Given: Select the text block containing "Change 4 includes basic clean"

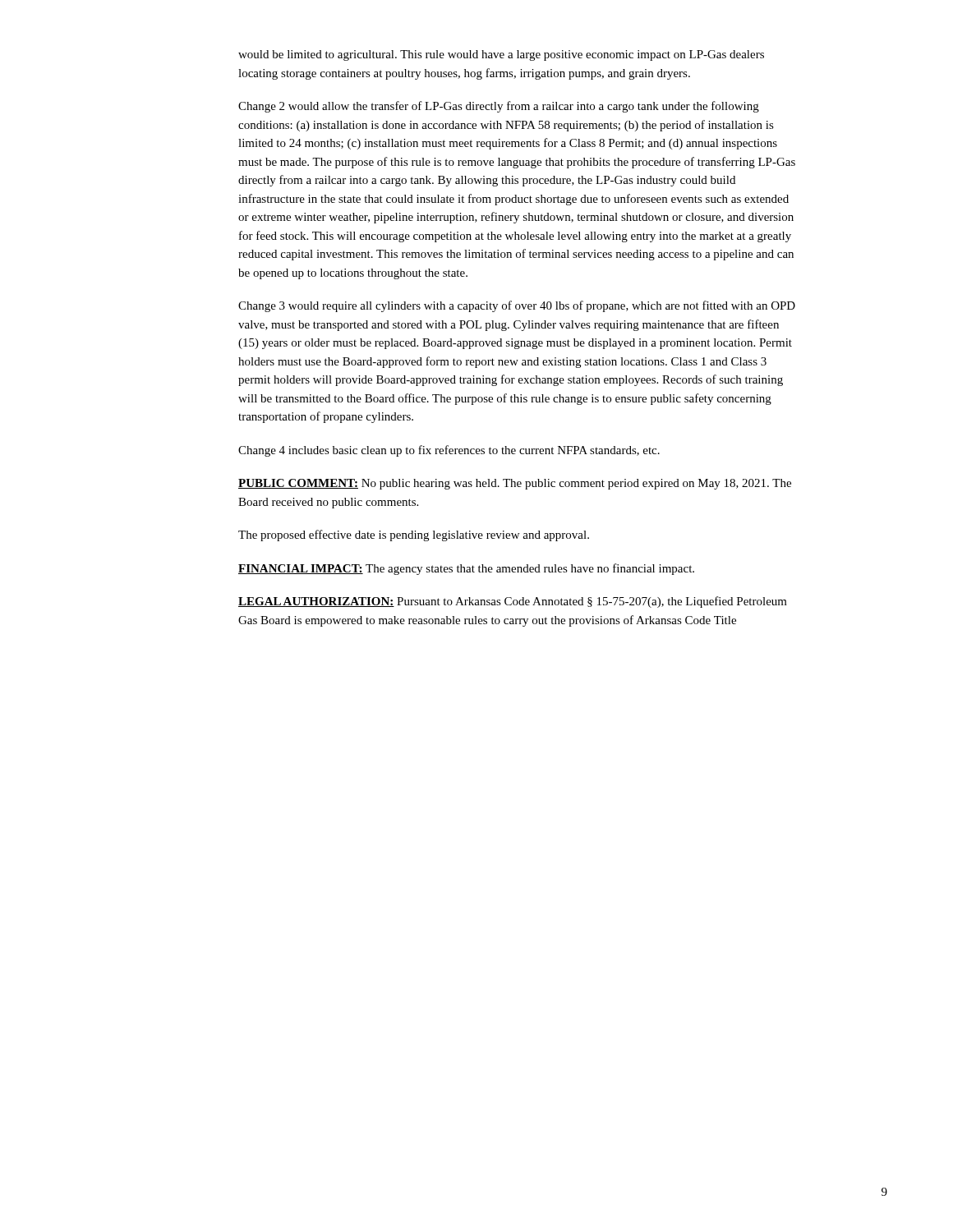Looking at the screenshot, I should pyautogui.click(x=449, y=450).
